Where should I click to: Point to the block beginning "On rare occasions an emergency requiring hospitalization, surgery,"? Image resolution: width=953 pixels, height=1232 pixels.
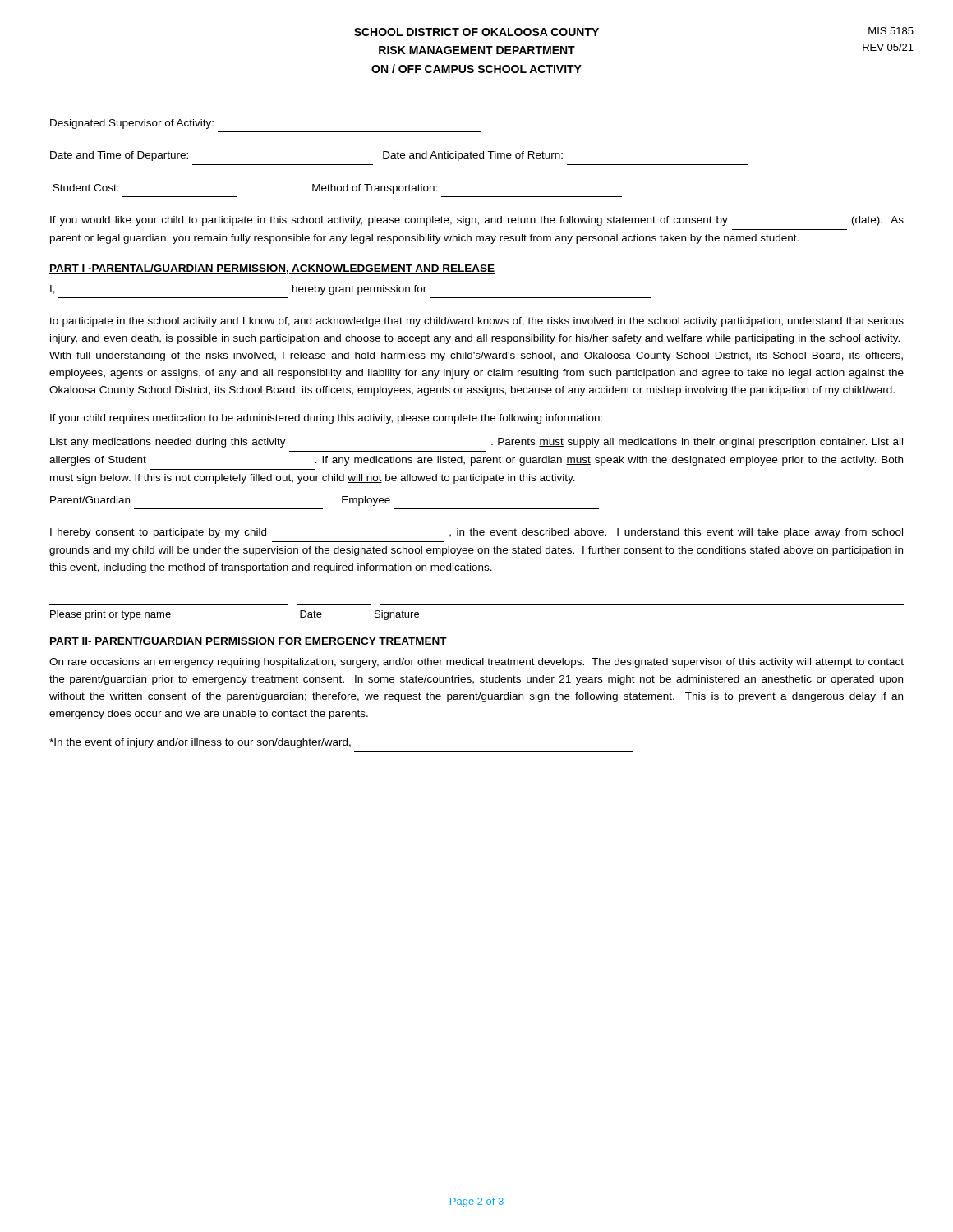pyautogui.click(x=476, y=687)
